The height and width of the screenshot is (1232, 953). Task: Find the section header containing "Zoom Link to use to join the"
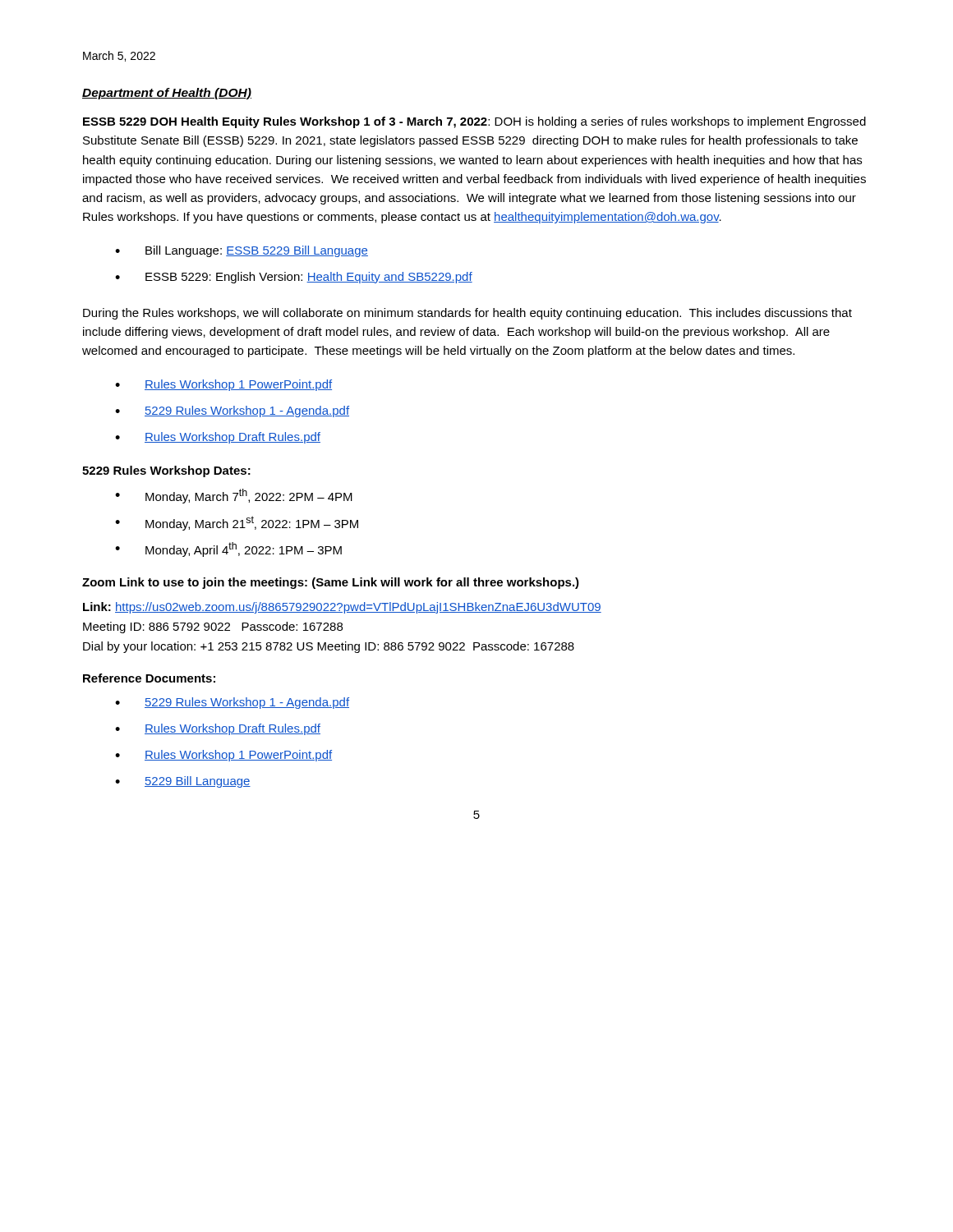(x=331, y=582)
